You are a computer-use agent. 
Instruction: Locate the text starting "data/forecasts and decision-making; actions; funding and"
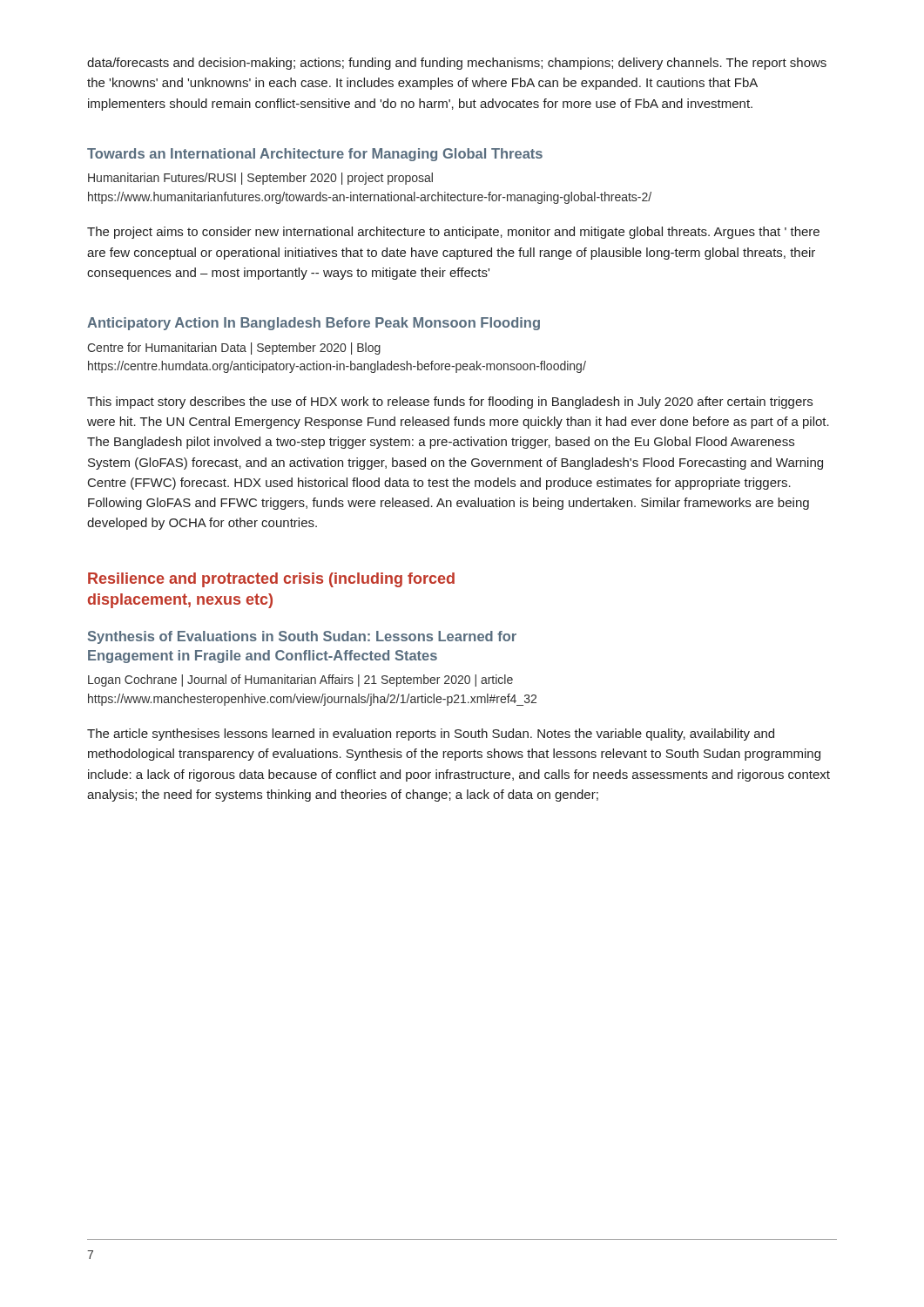(x=457, y=83)
